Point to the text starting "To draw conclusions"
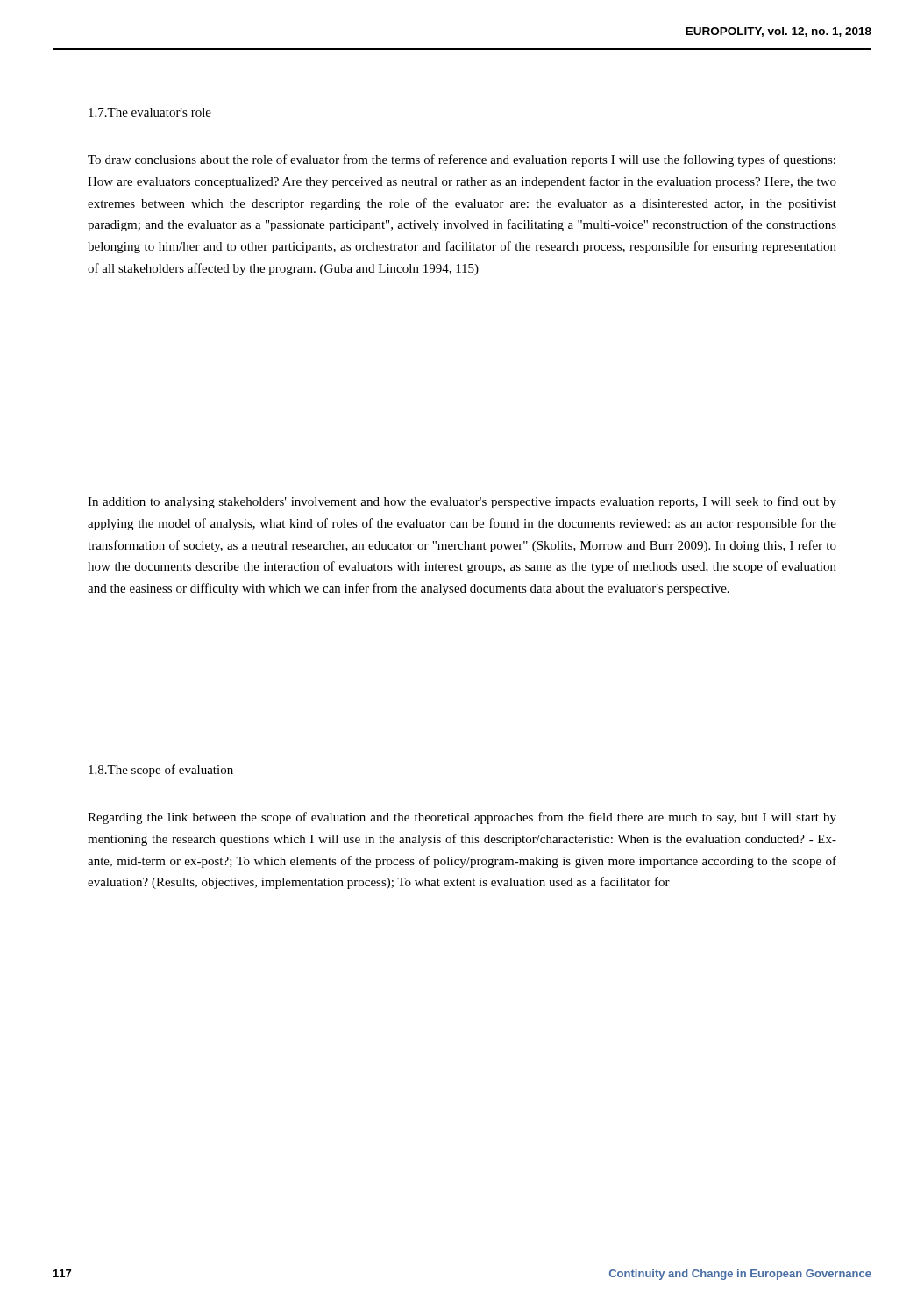The width and height of the screenshot is (924, 1315). 462,214
